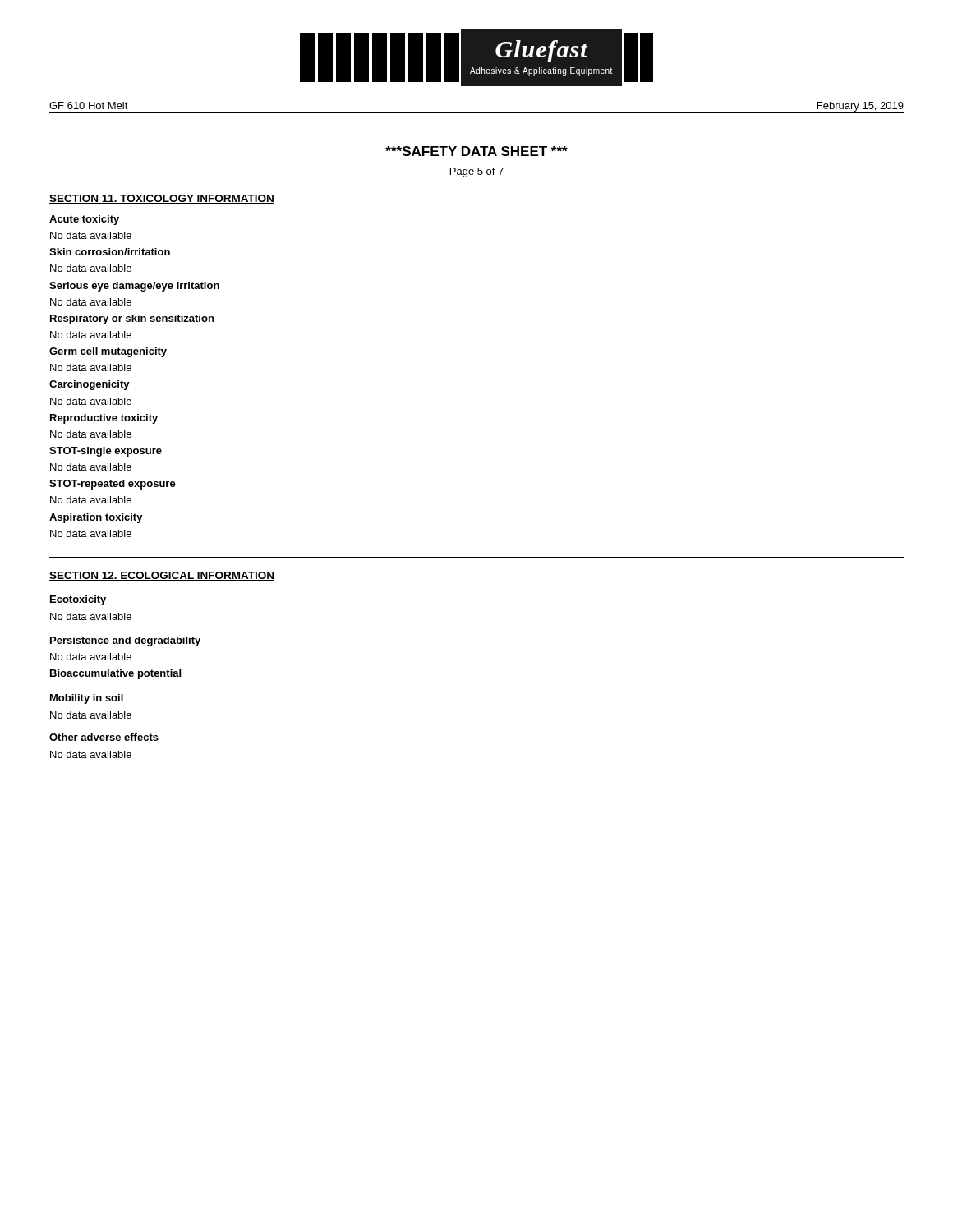Select the block starting "Mobility in soil"
Screen dimensions: 1232x953
[86, 698]
